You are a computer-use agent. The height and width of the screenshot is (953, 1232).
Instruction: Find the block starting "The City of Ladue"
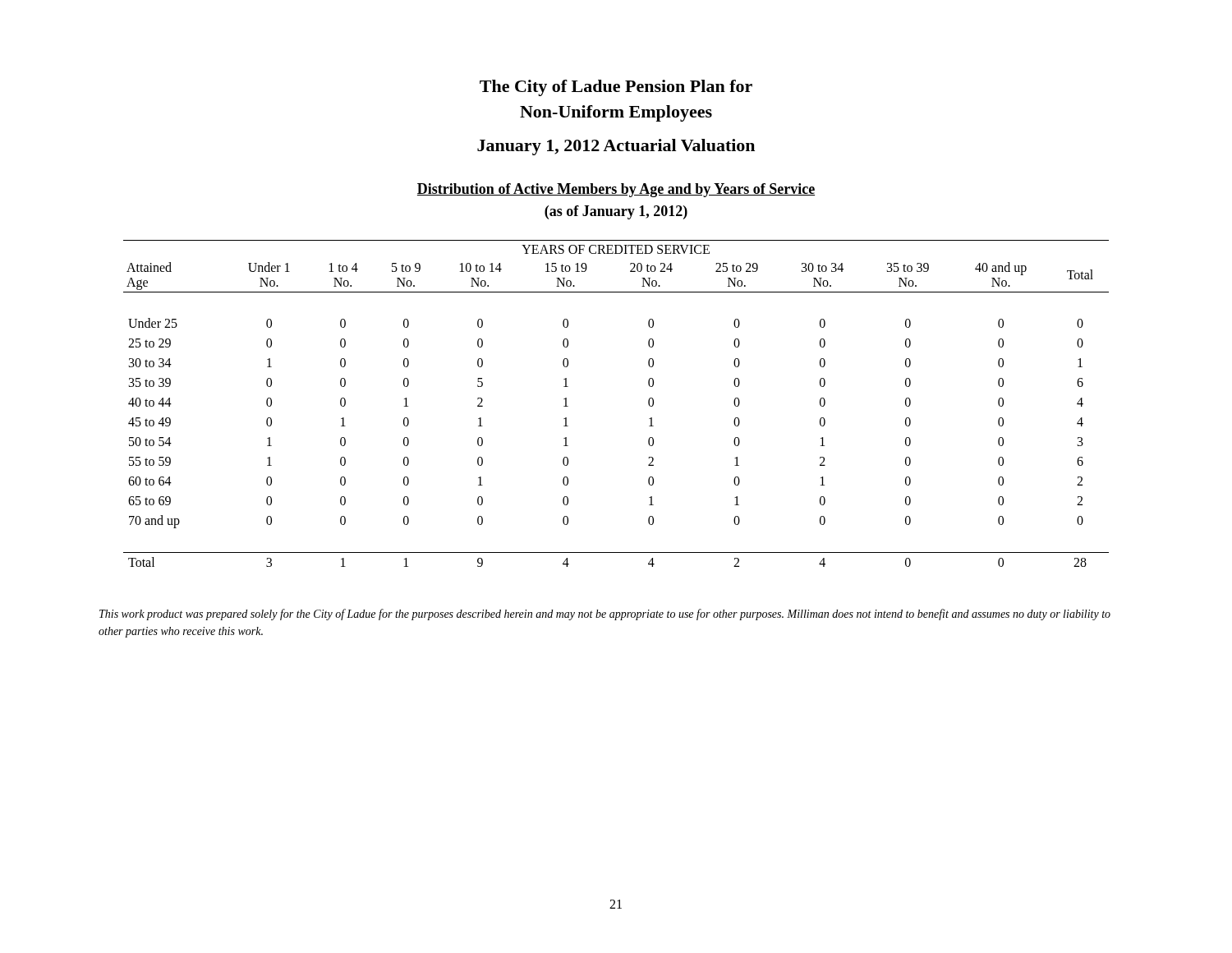(x=616, y=99)
